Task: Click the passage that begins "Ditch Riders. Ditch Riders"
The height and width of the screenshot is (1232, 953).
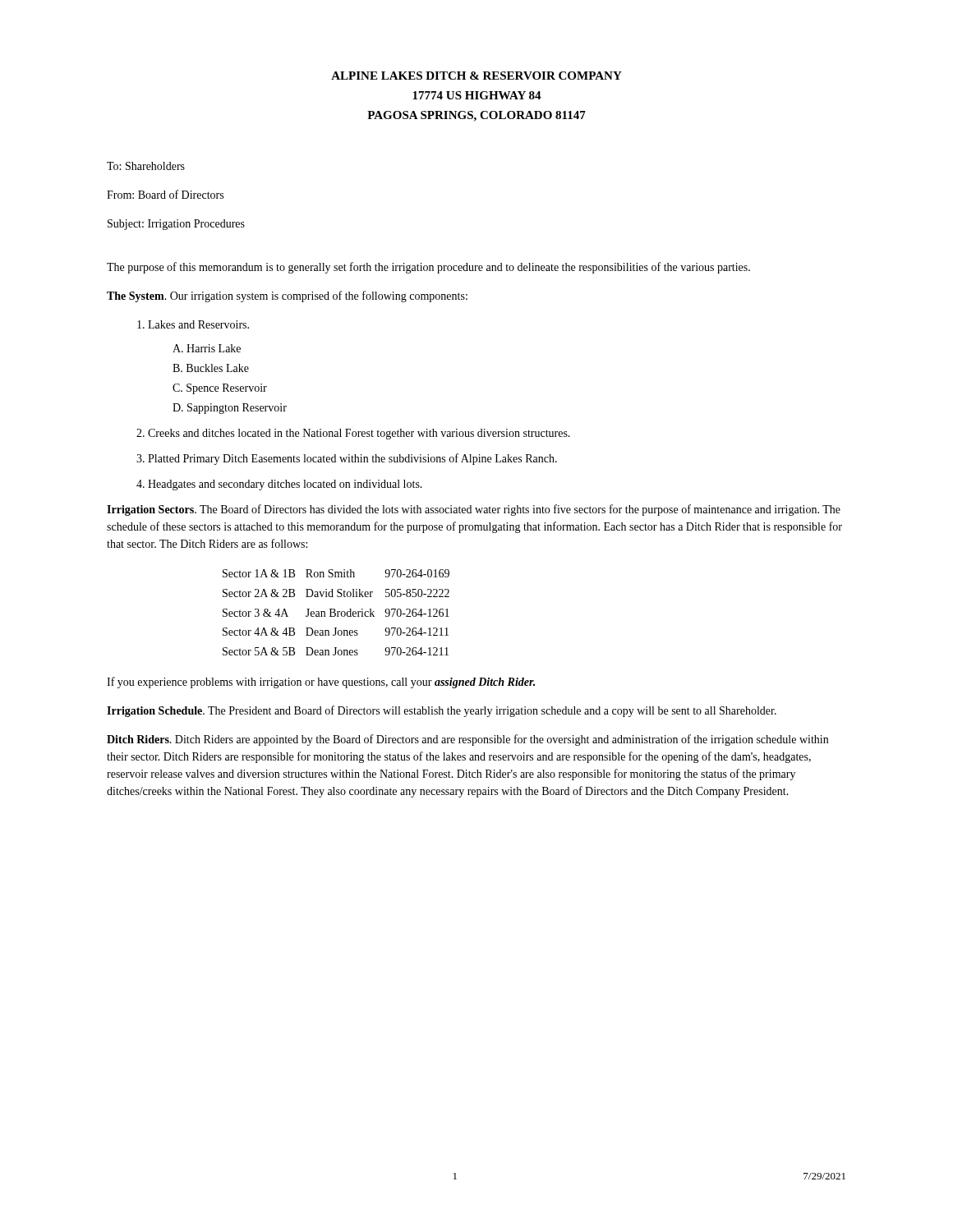Action: [x=468, y=765]
